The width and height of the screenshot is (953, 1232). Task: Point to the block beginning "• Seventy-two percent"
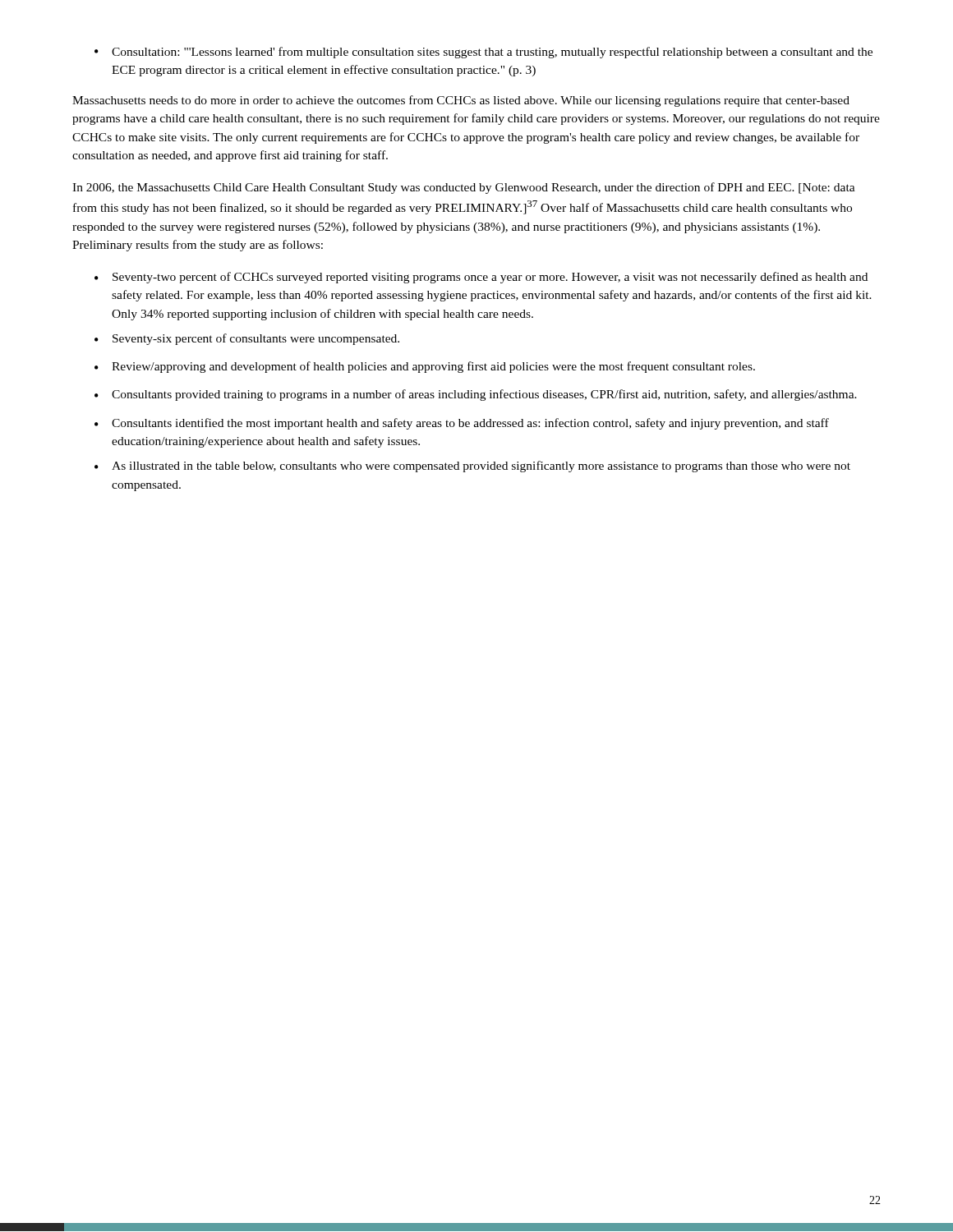click(487, 295)
